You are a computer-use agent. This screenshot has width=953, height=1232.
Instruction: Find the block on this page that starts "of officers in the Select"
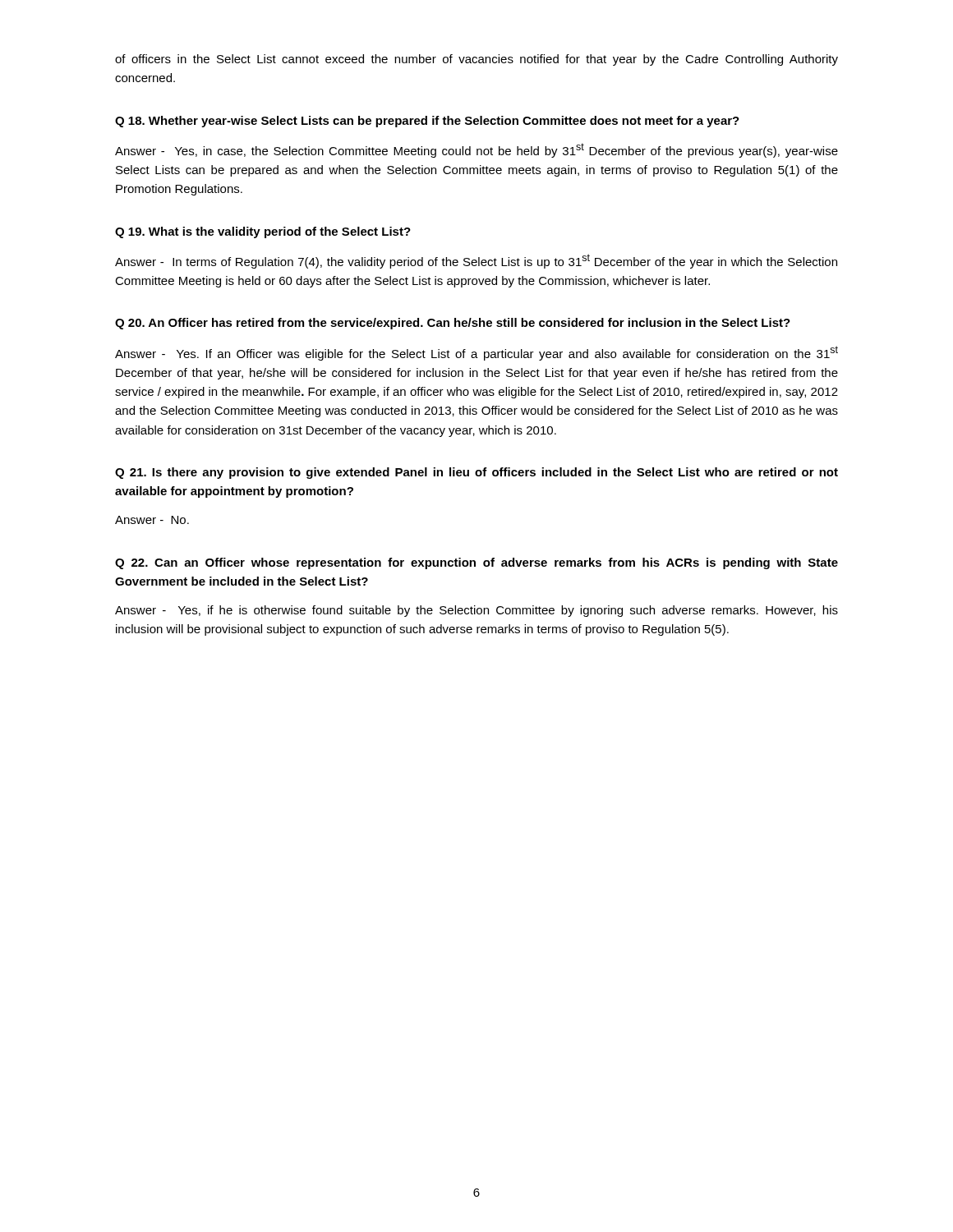(476, 68)
